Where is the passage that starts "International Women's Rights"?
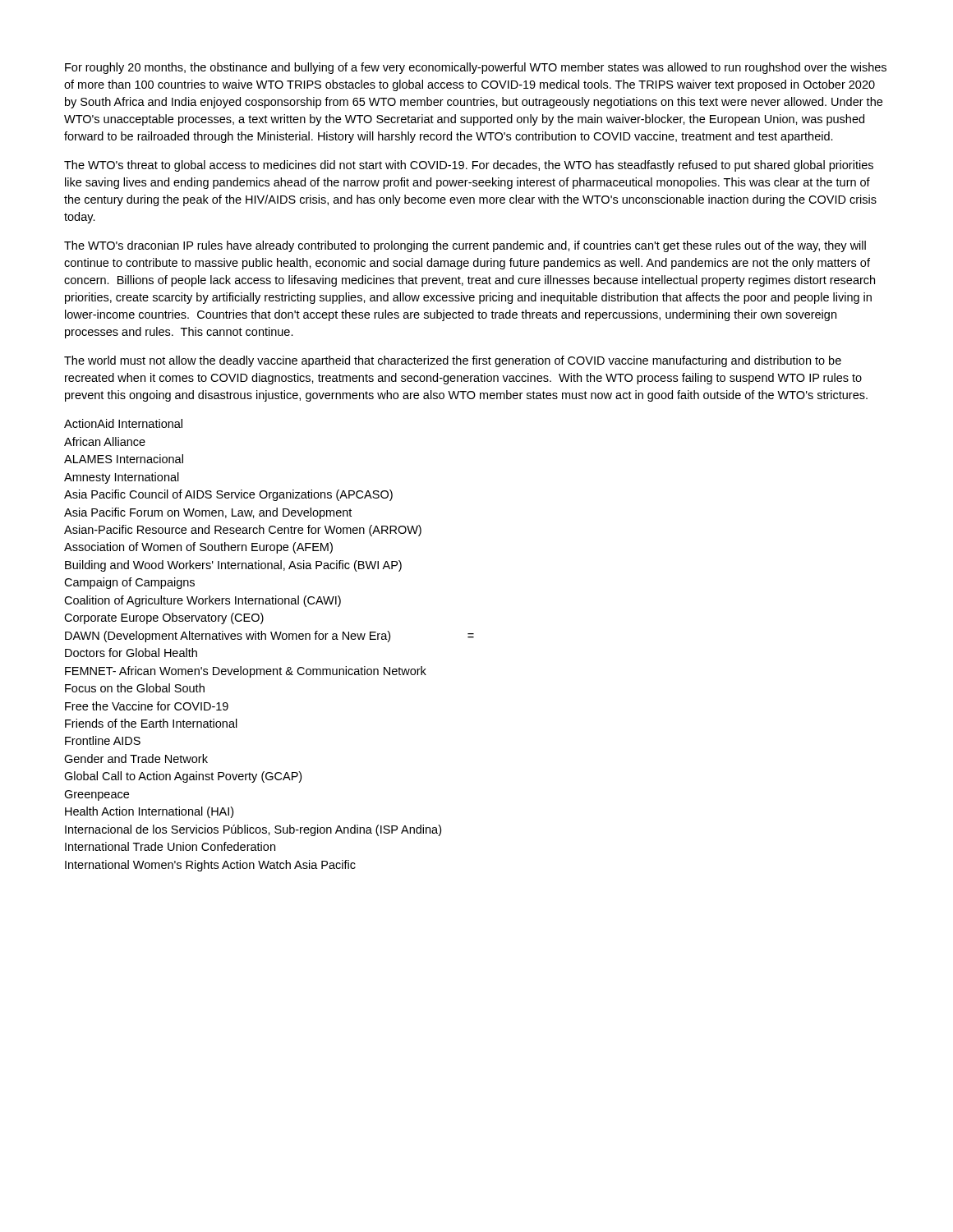 210,865
